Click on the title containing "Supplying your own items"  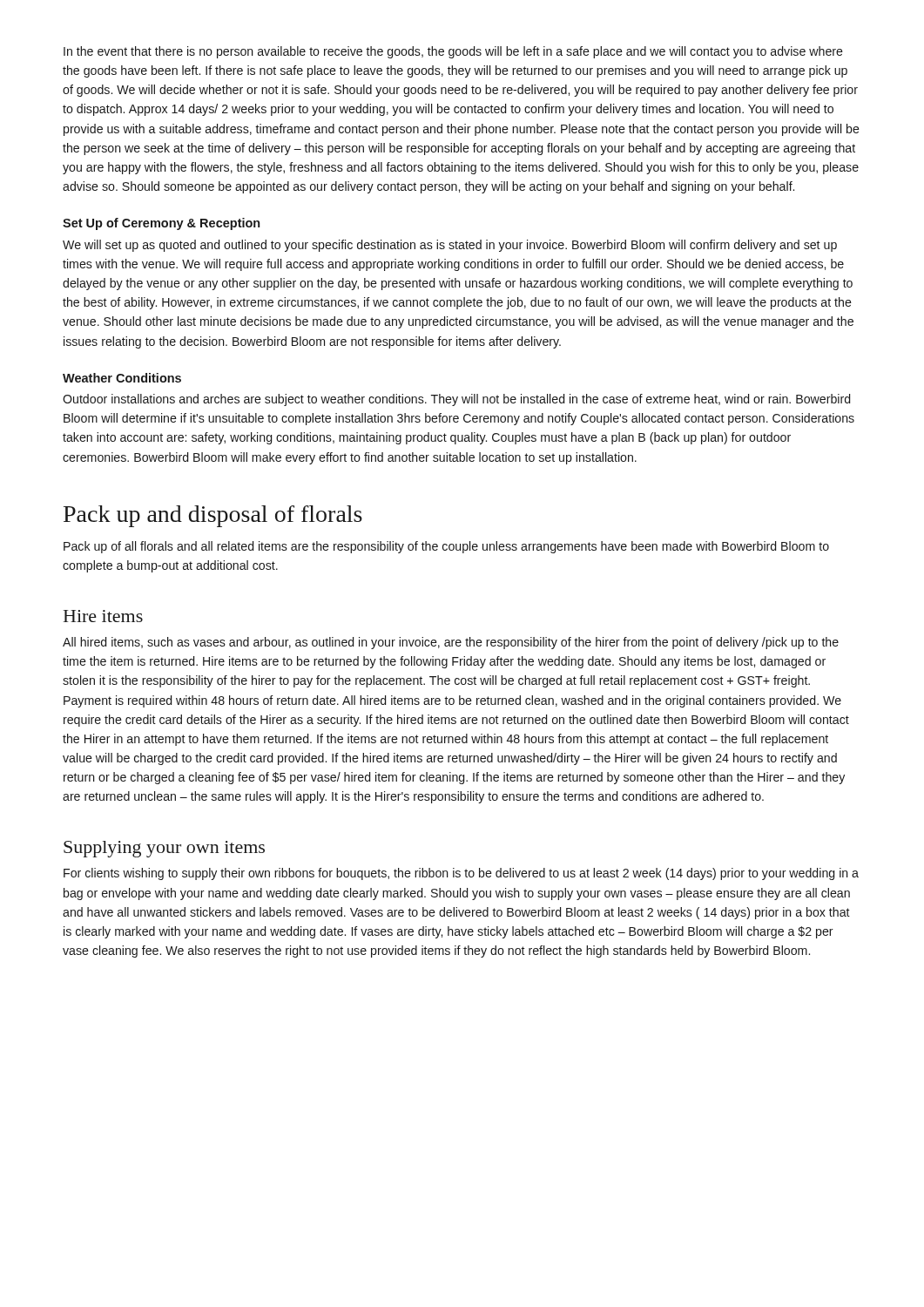pos(164,847)
